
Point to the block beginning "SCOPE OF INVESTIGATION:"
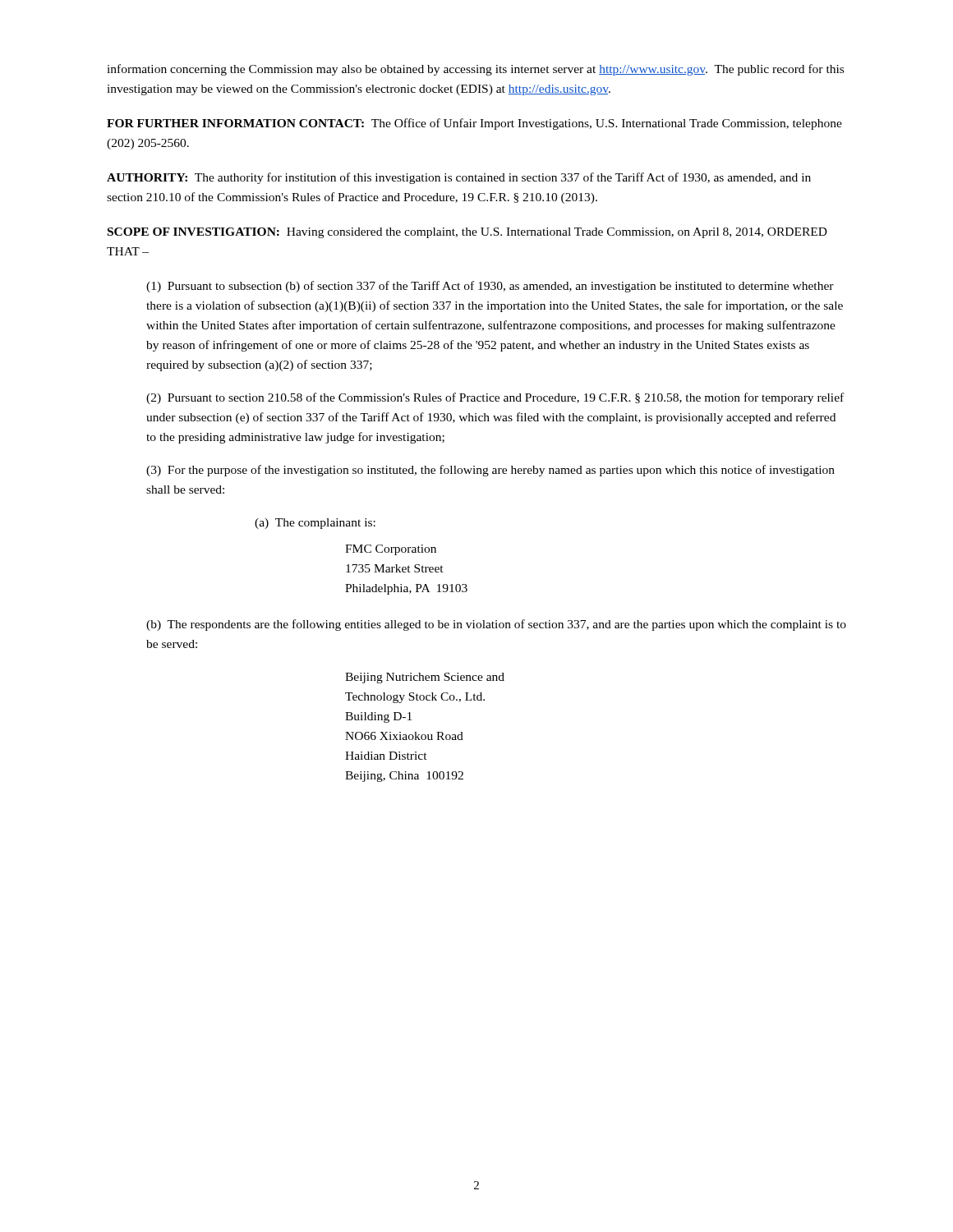(467, 241)
